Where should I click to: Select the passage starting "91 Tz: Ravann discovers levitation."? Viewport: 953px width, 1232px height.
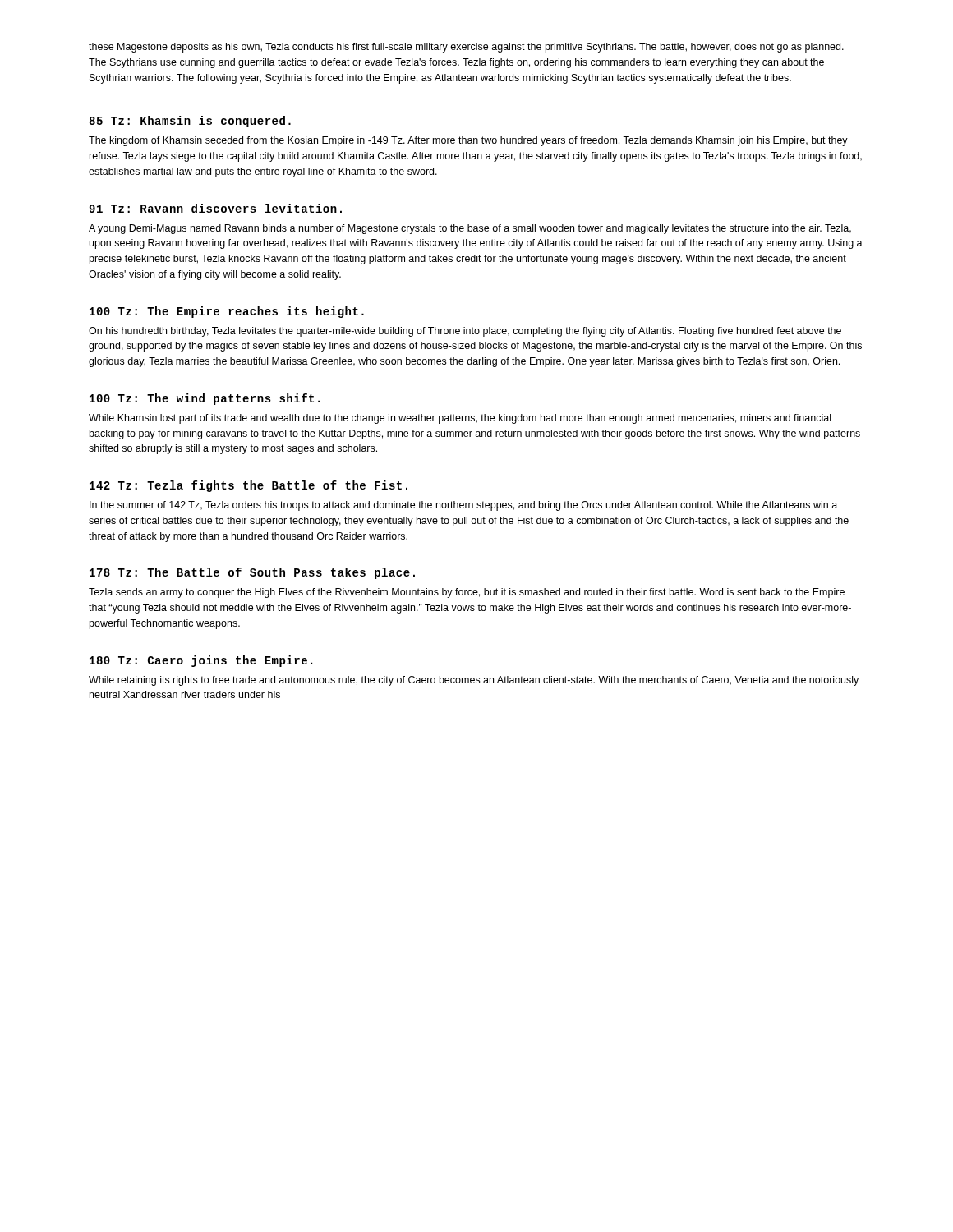click(217, 209)
